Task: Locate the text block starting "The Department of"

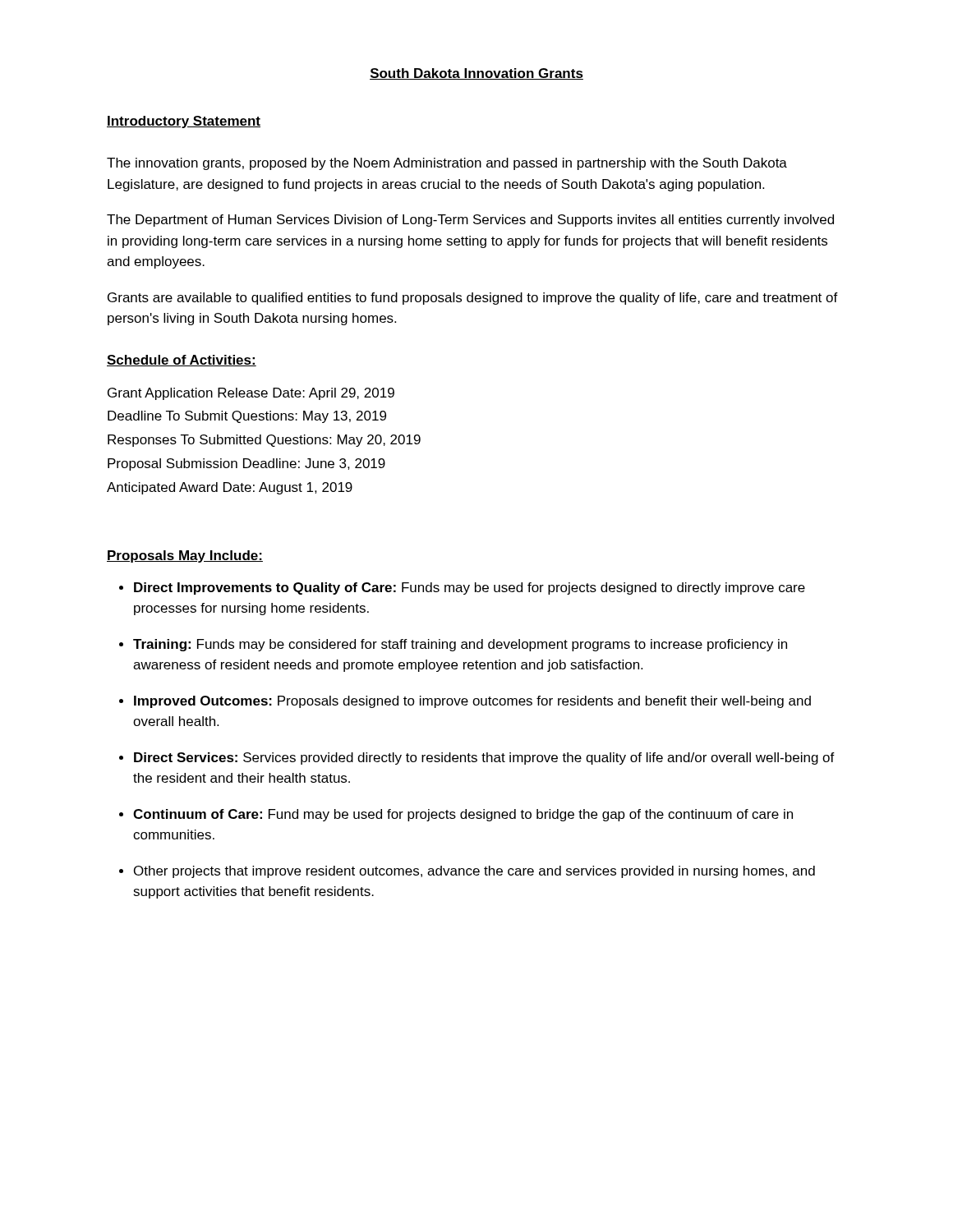Action: tap(471, 241)
